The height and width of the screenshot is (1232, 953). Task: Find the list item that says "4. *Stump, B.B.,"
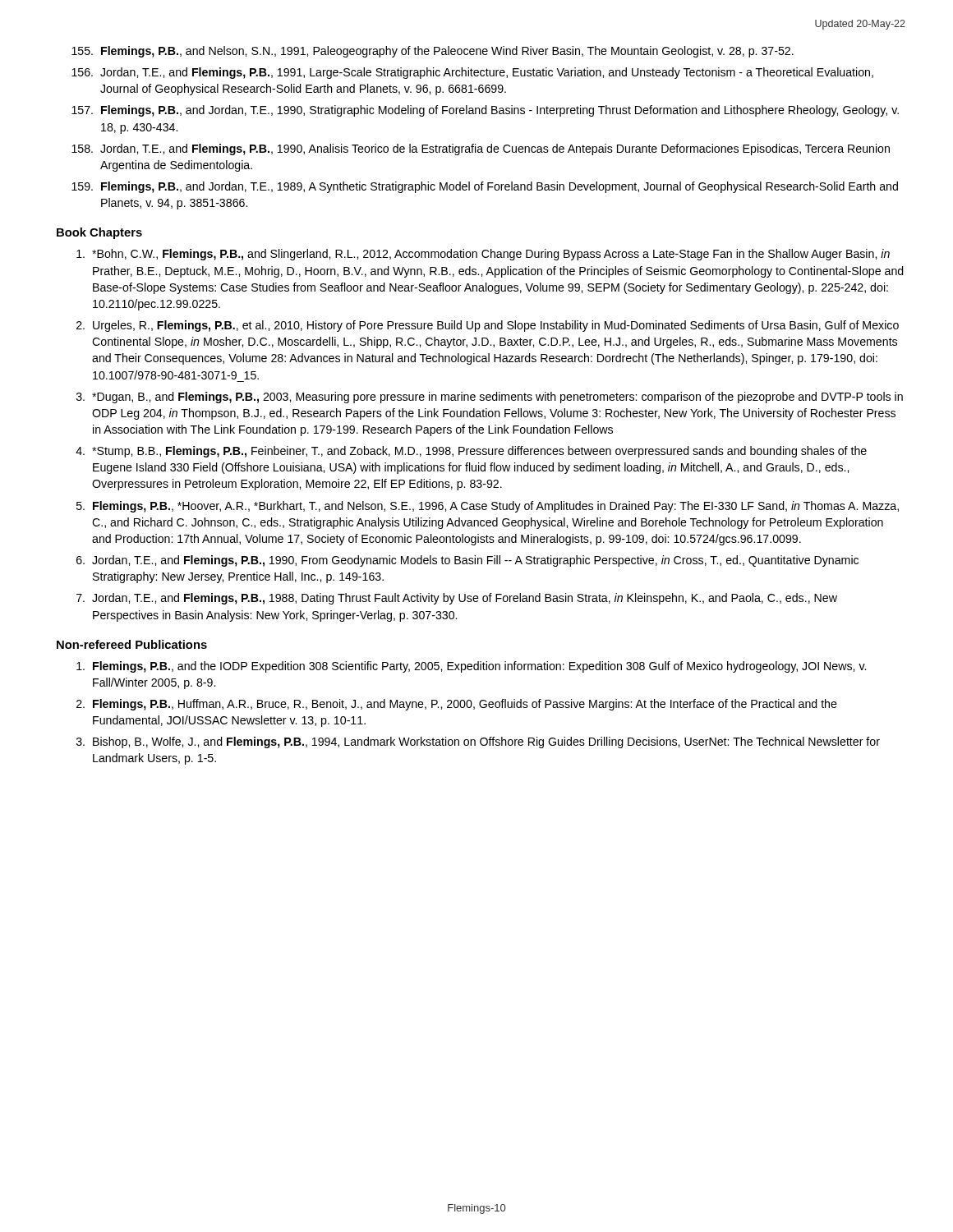(x=481, y=468)
